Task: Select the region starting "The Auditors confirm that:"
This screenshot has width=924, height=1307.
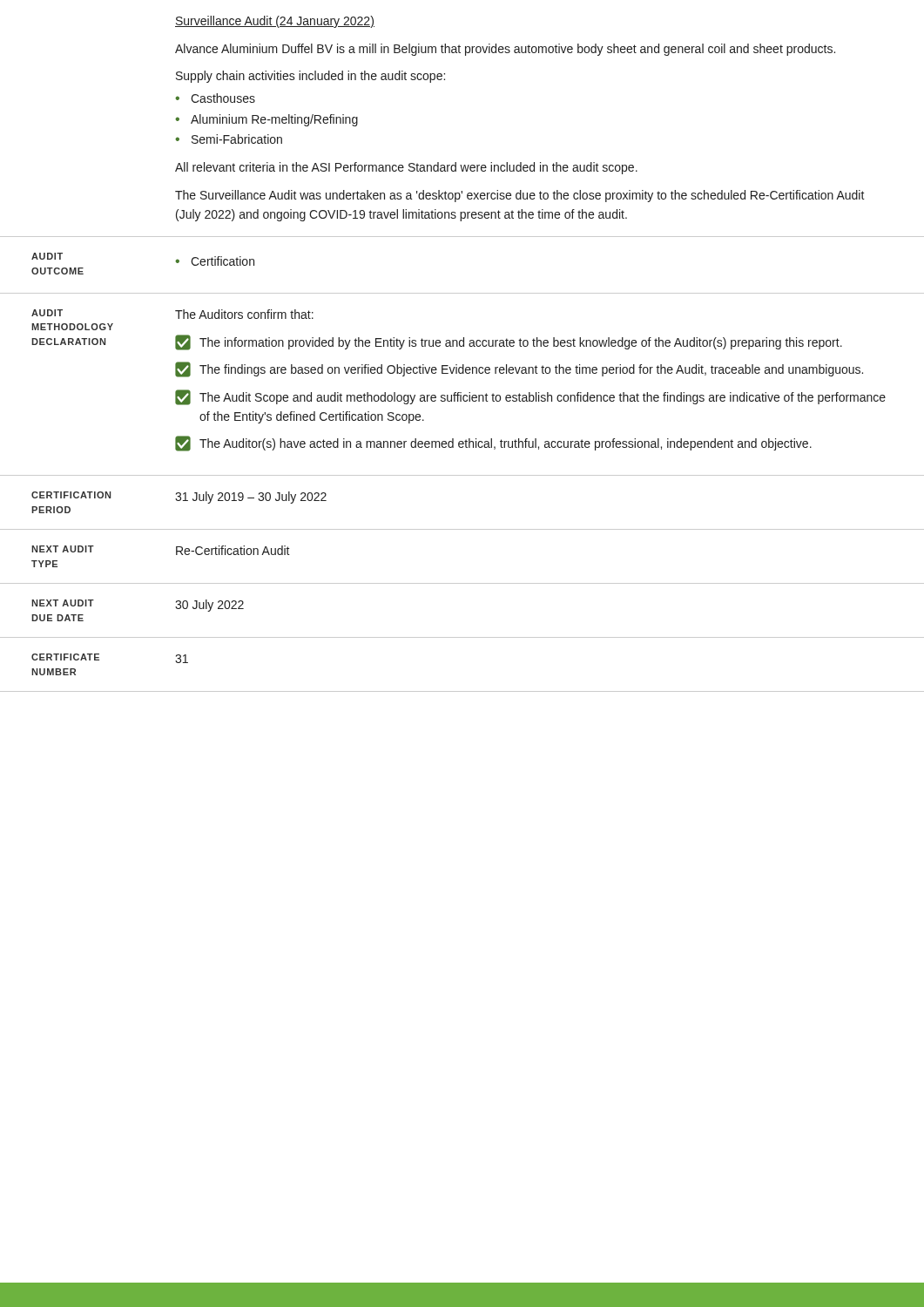Action: pos(244,314)
